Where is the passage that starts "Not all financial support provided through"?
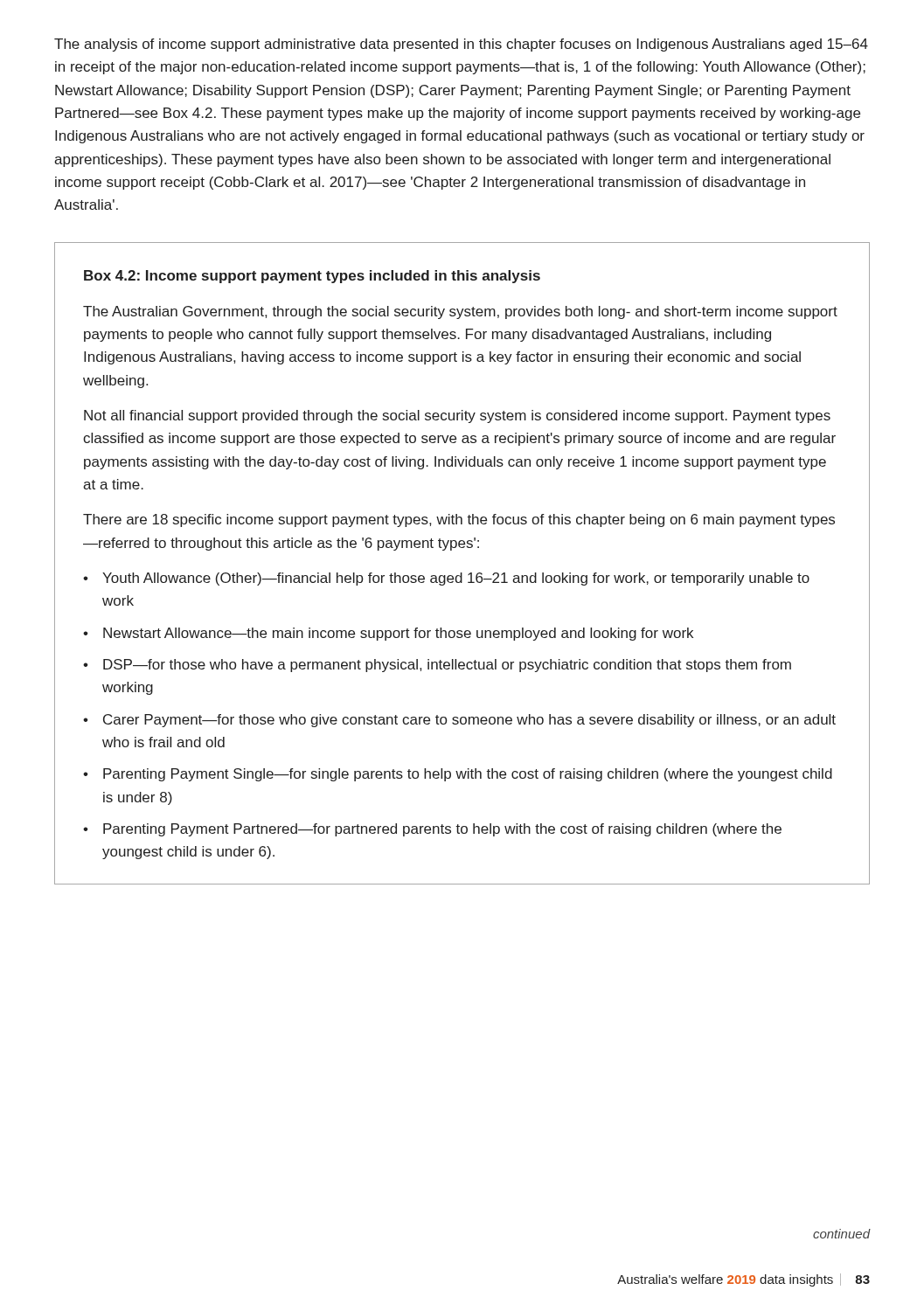The height and width of the screenshot is (1311, 924). coord(460,450)
